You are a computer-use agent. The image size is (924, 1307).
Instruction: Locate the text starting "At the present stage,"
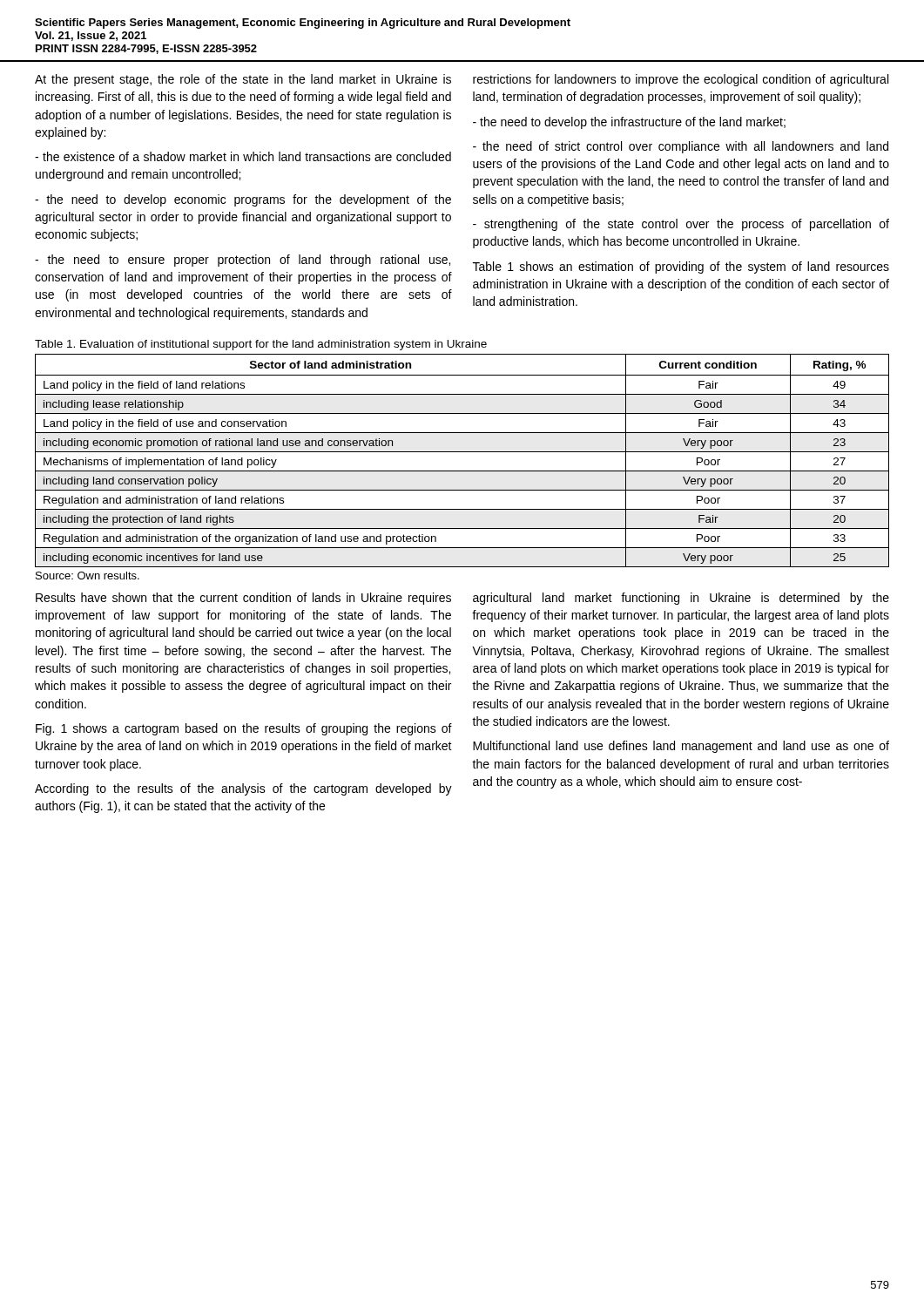point(243,196)
